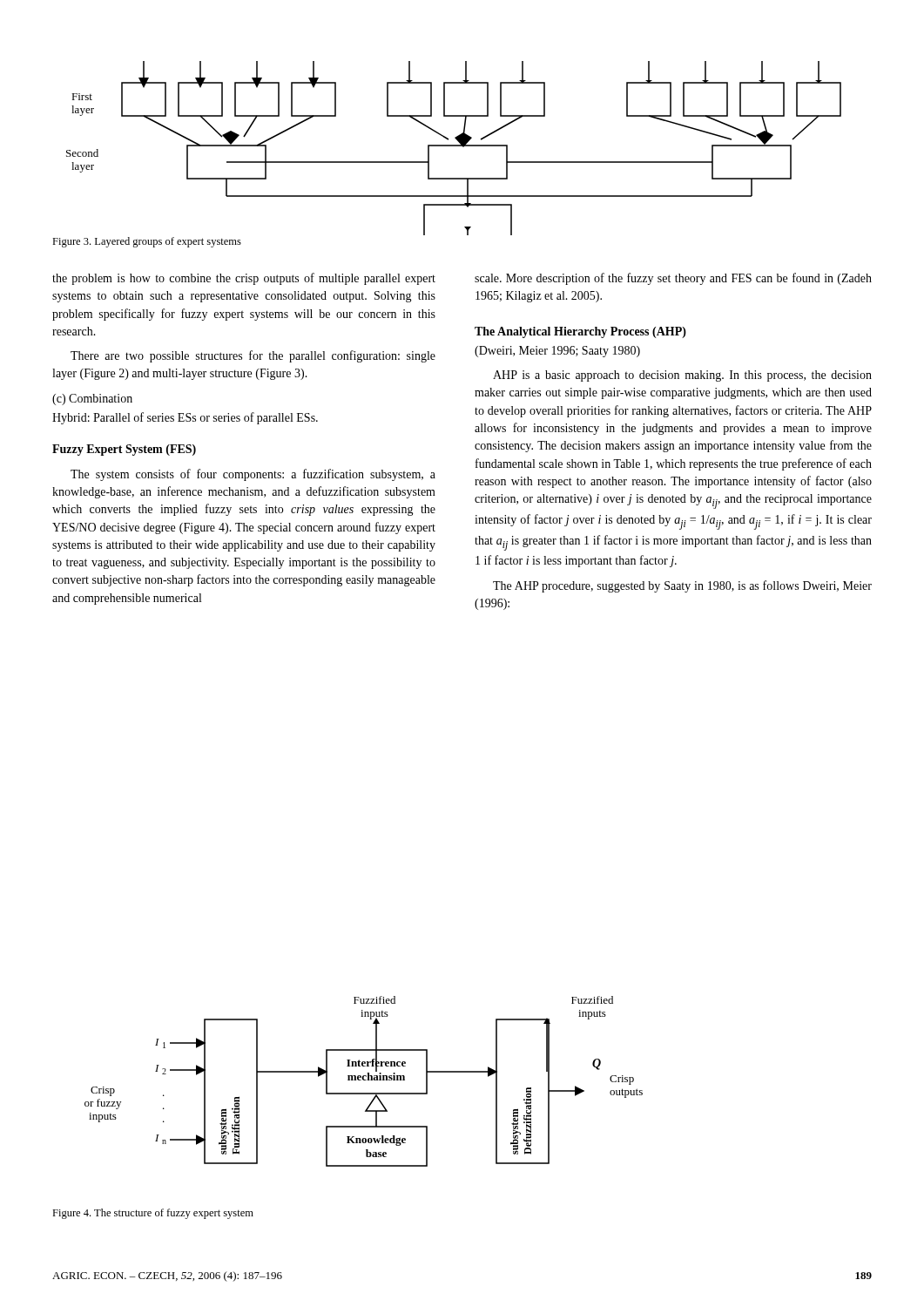Find the block on this page that starts "There are two possible structures for the"
The width and height of the screenshot is (924, 1307).
(x=244, y=365)
